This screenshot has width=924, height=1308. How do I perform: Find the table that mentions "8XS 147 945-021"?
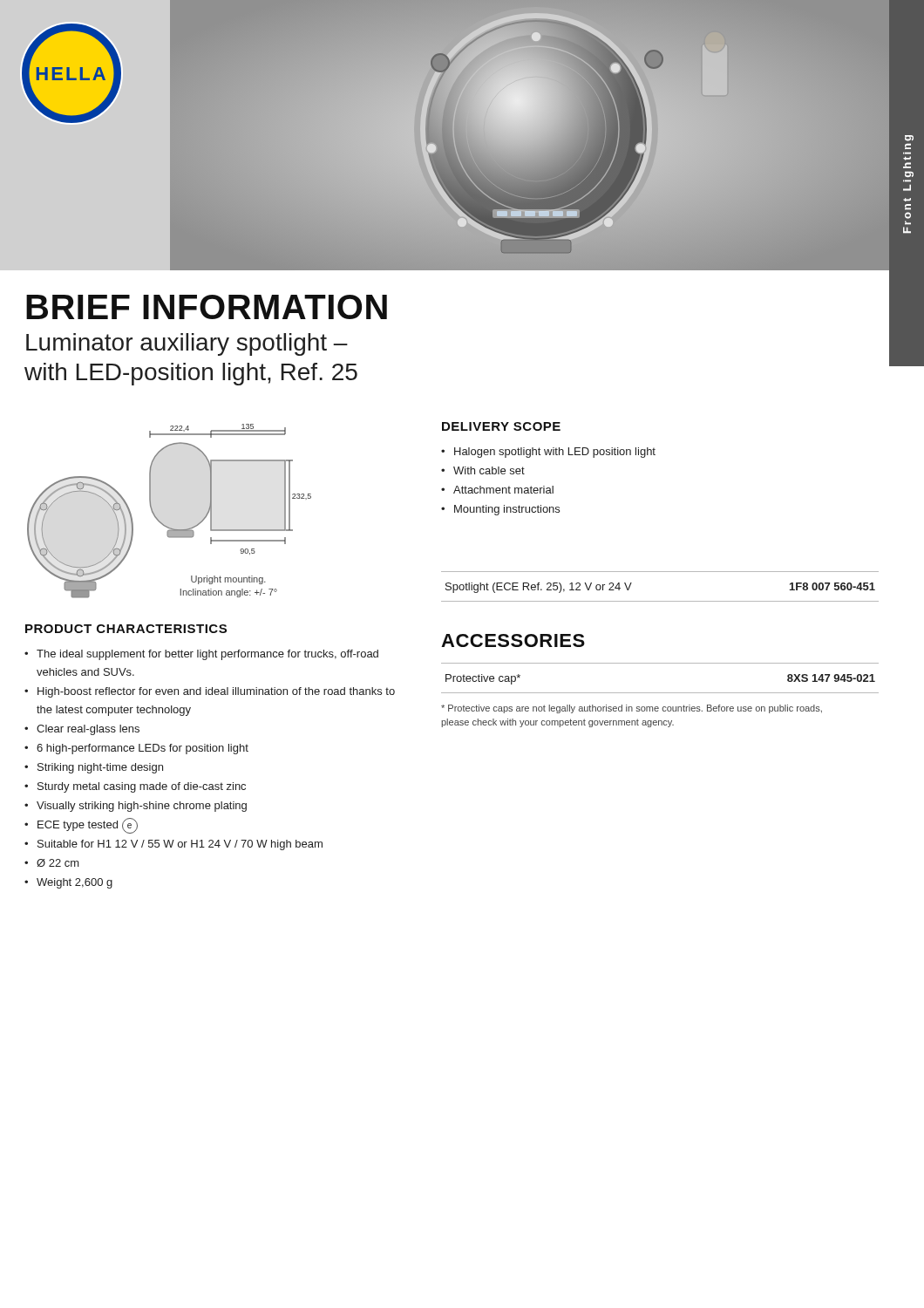pyautogui.click(x=660, y=678)
